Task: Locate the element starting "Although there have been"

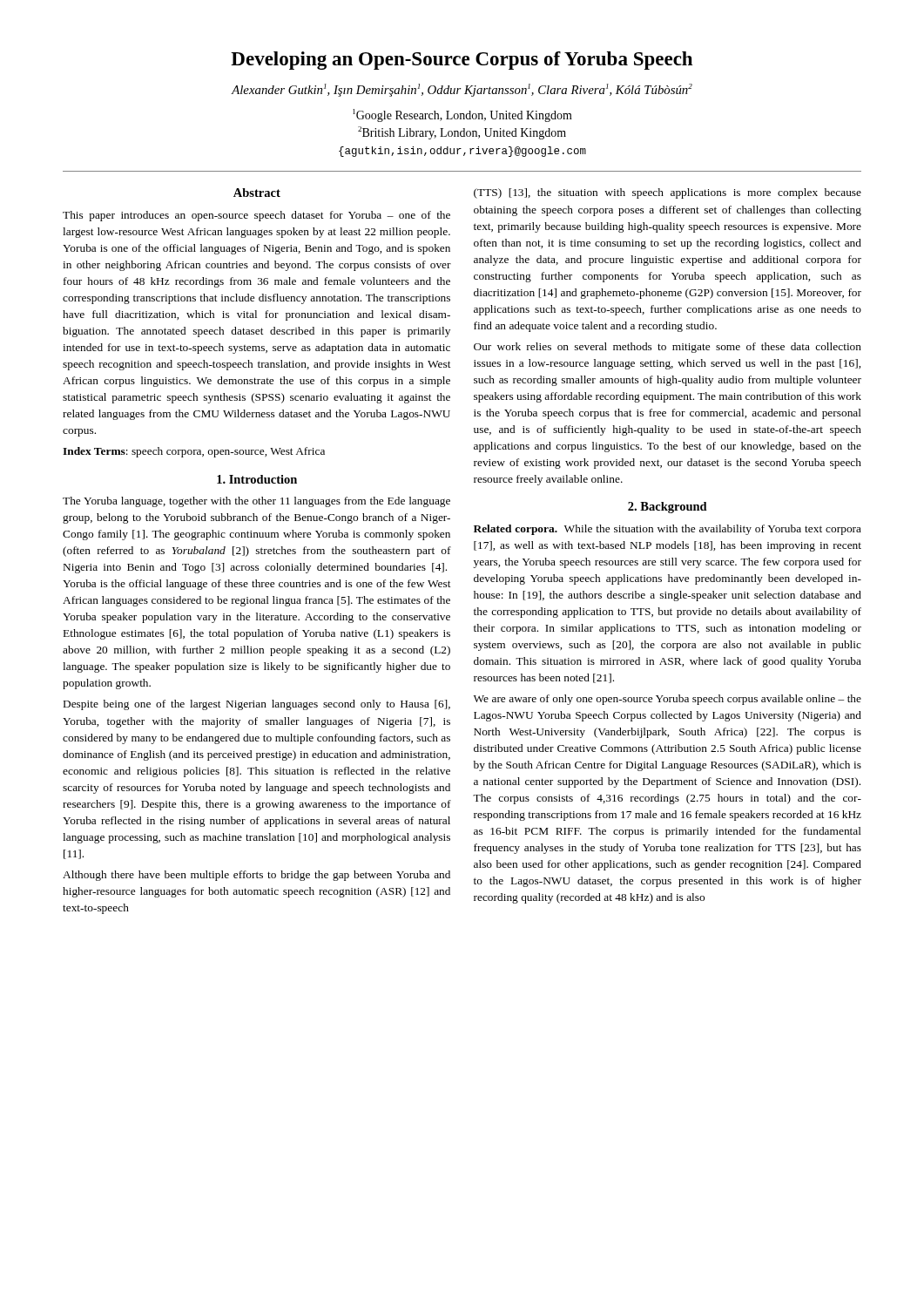Action: (257, 891)
